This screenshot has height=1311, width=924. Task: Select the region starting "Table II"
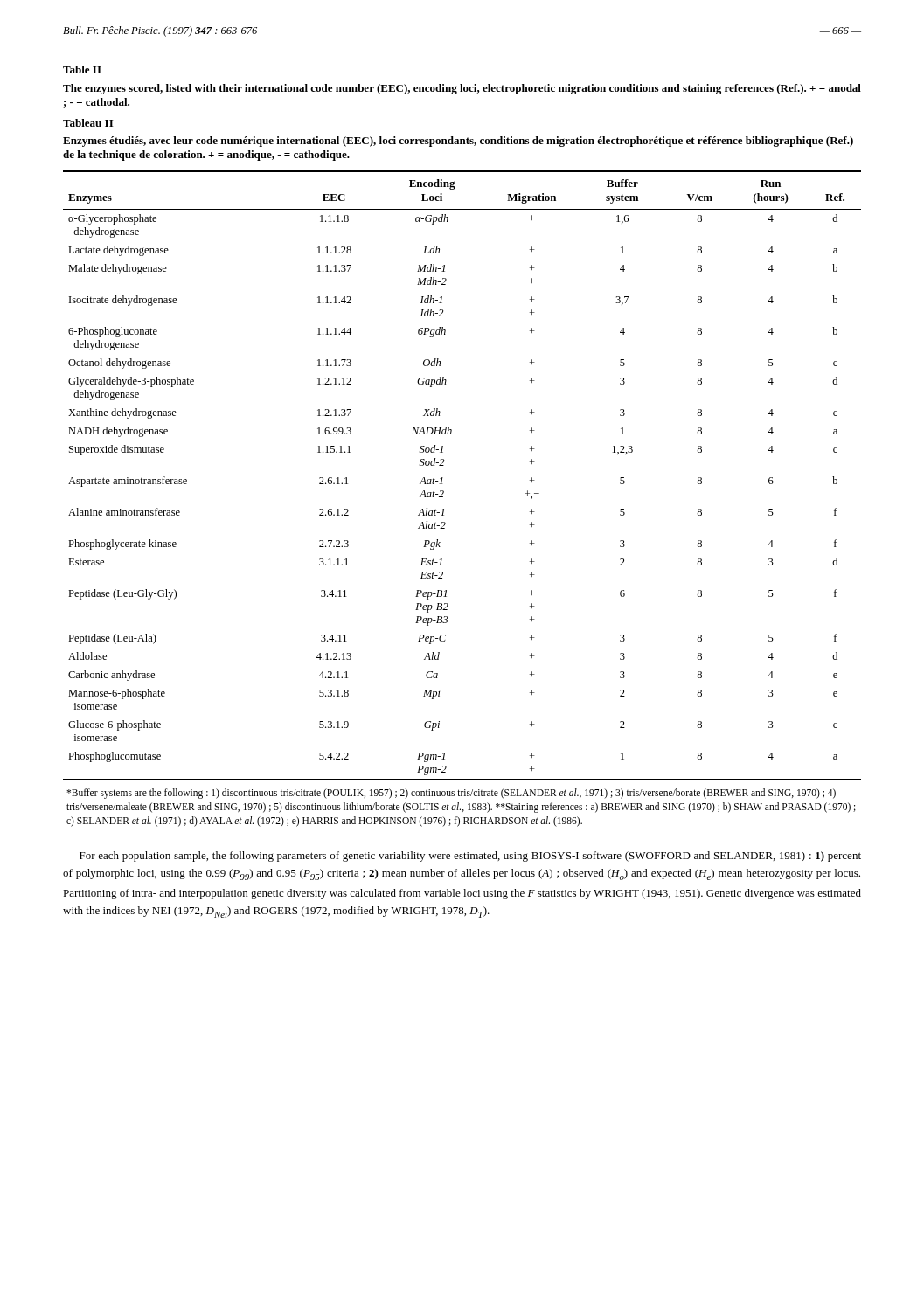coord(82,69)
